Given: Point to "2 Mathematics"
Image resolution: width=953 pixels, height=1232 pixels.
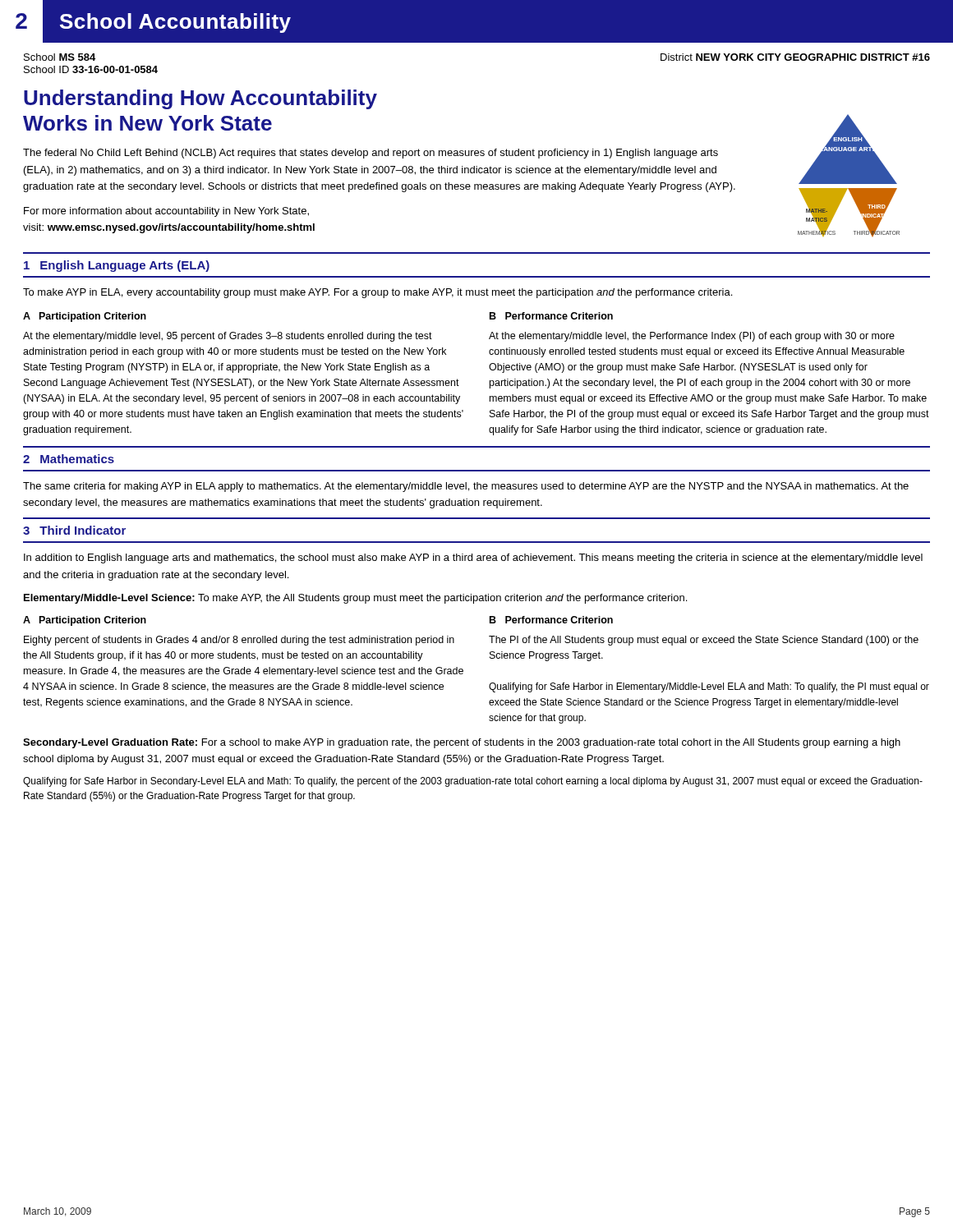Looking at the screenshot, I should pyautogui.click(x=69, y=459).
